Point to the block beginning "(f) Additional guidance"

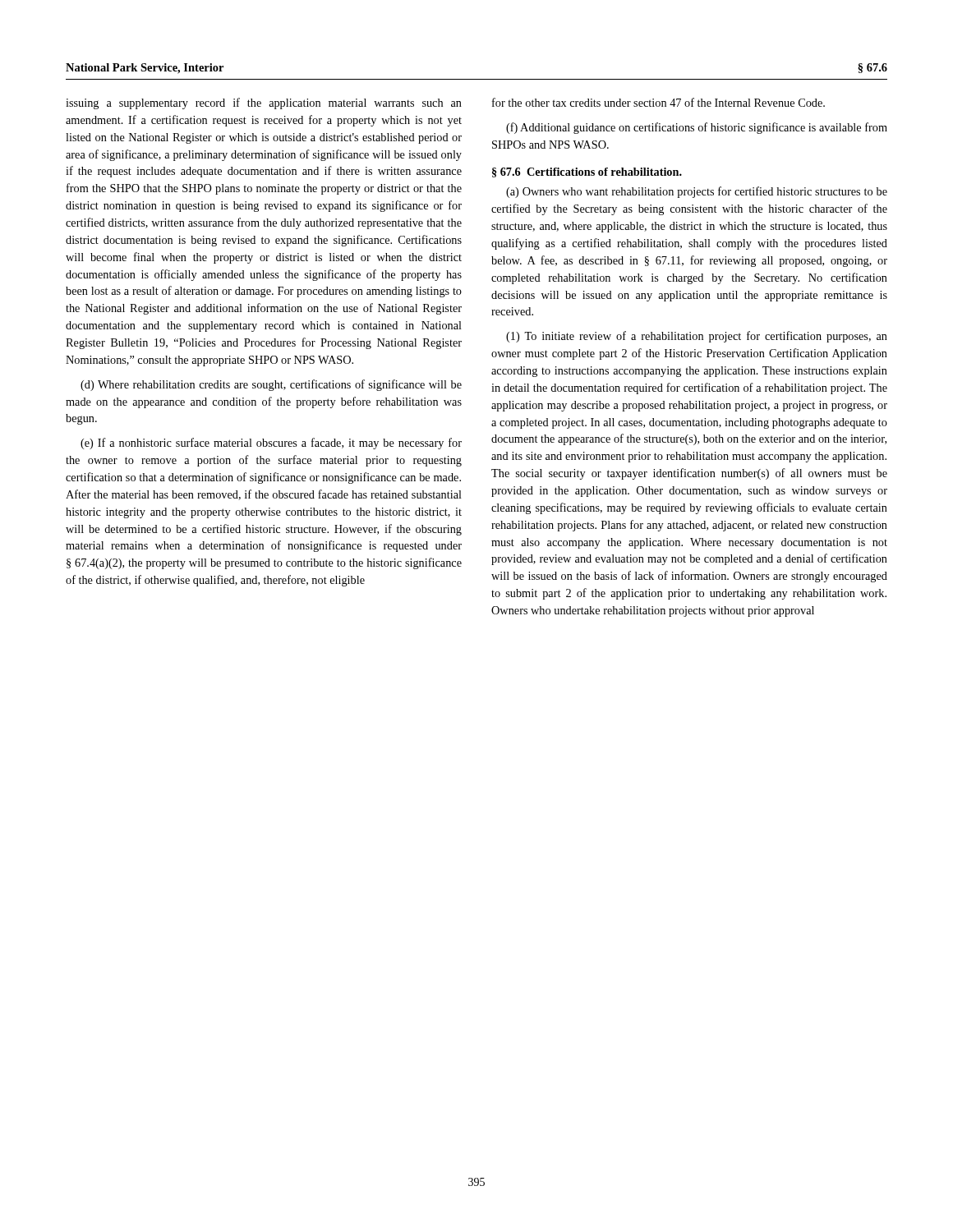point(689,136)
